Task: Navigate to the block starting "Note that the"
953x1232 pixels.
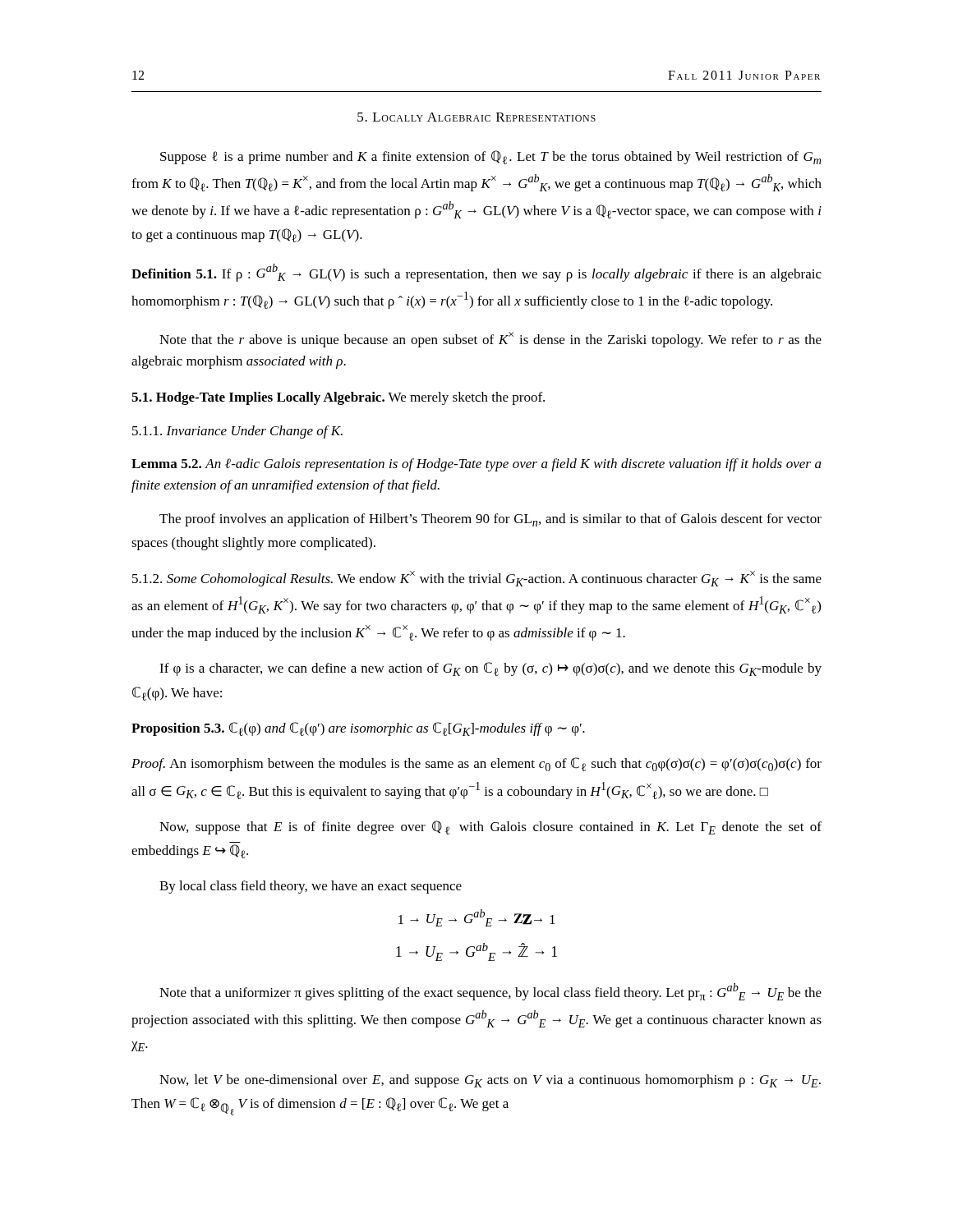Action: (x=476, y=349)
